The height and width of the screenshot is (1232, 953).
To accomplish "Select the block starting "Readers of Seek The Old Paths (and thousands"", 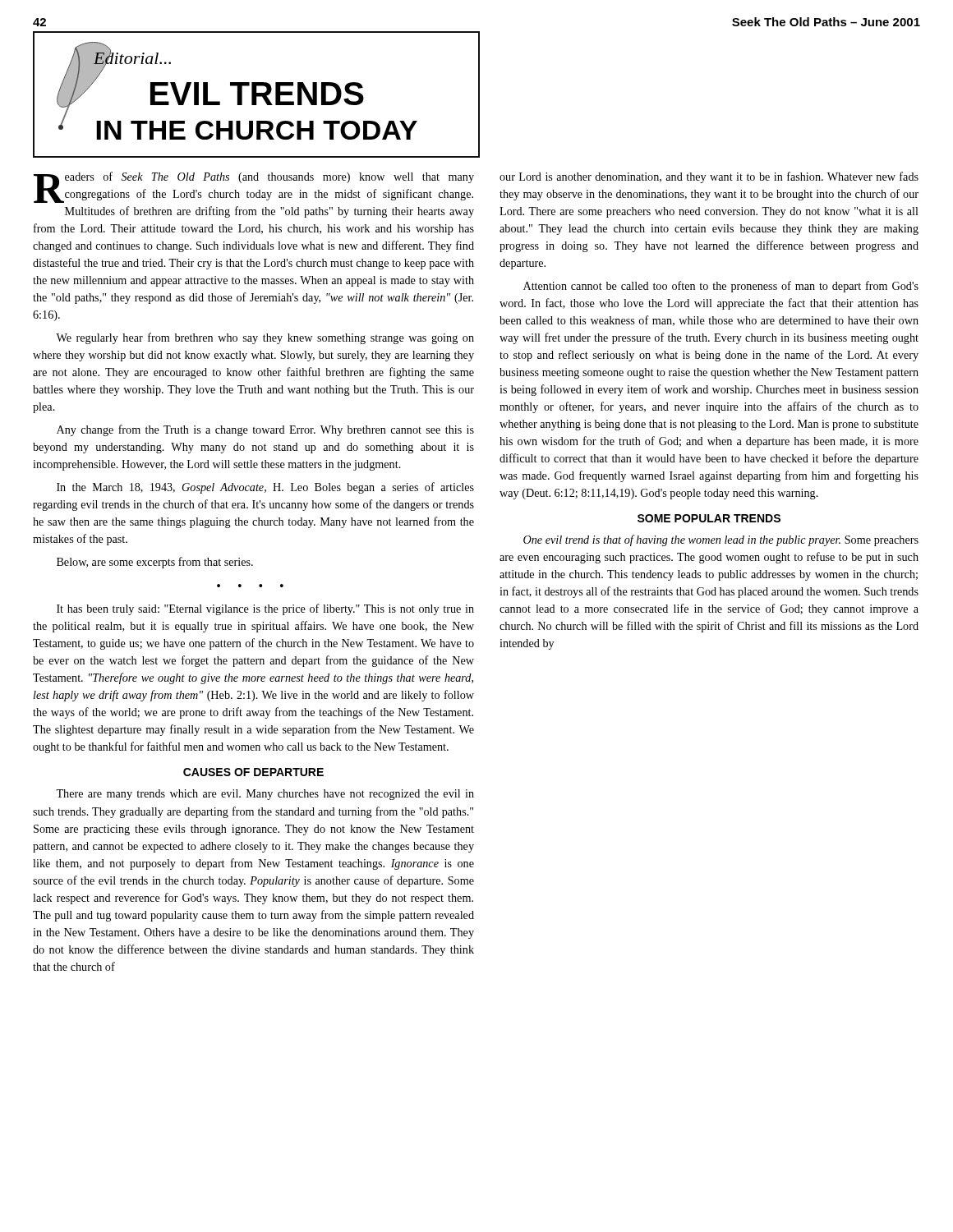I will pos(253,246).
